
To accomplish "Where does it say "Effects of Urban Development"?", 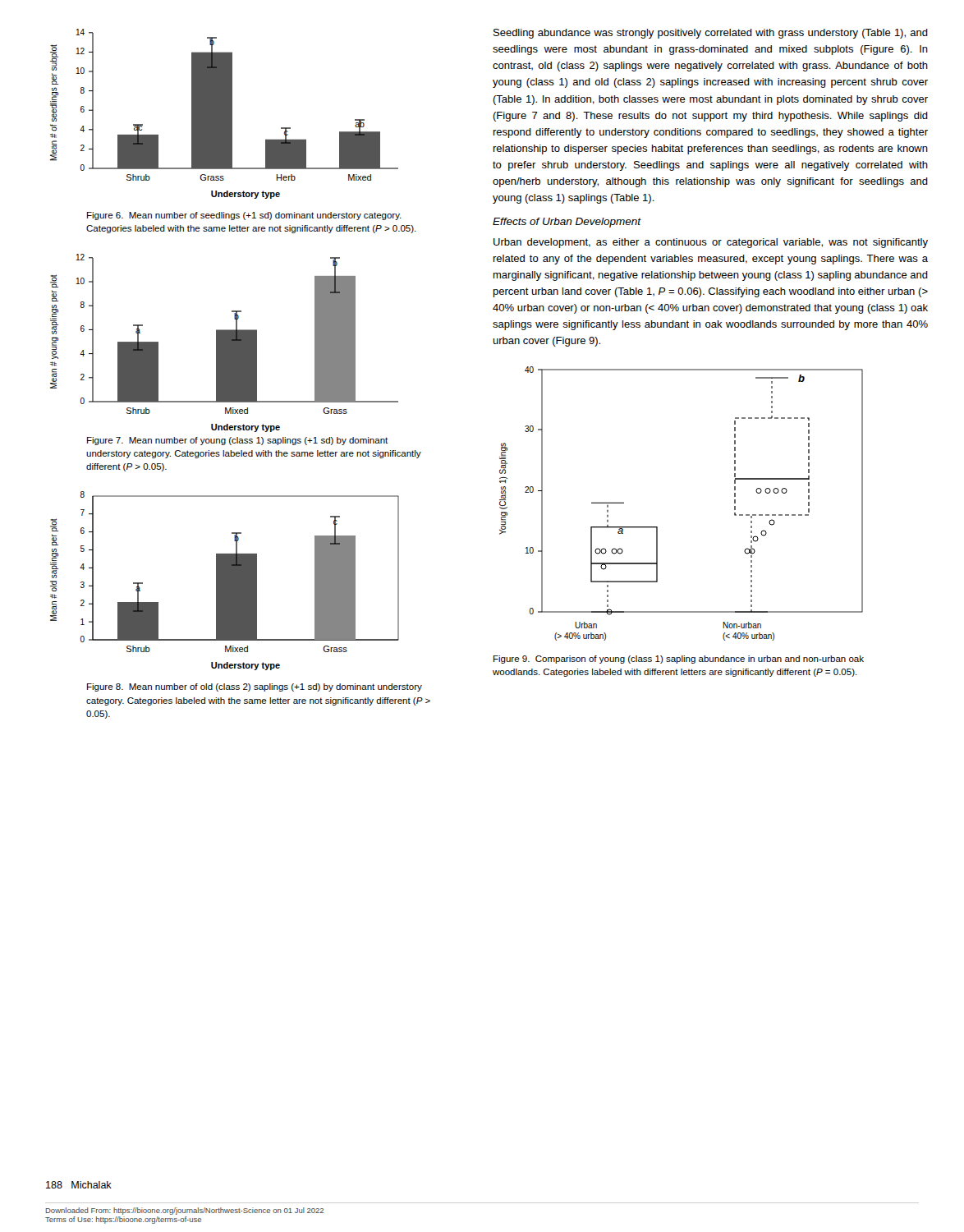I will coord(567,221).
